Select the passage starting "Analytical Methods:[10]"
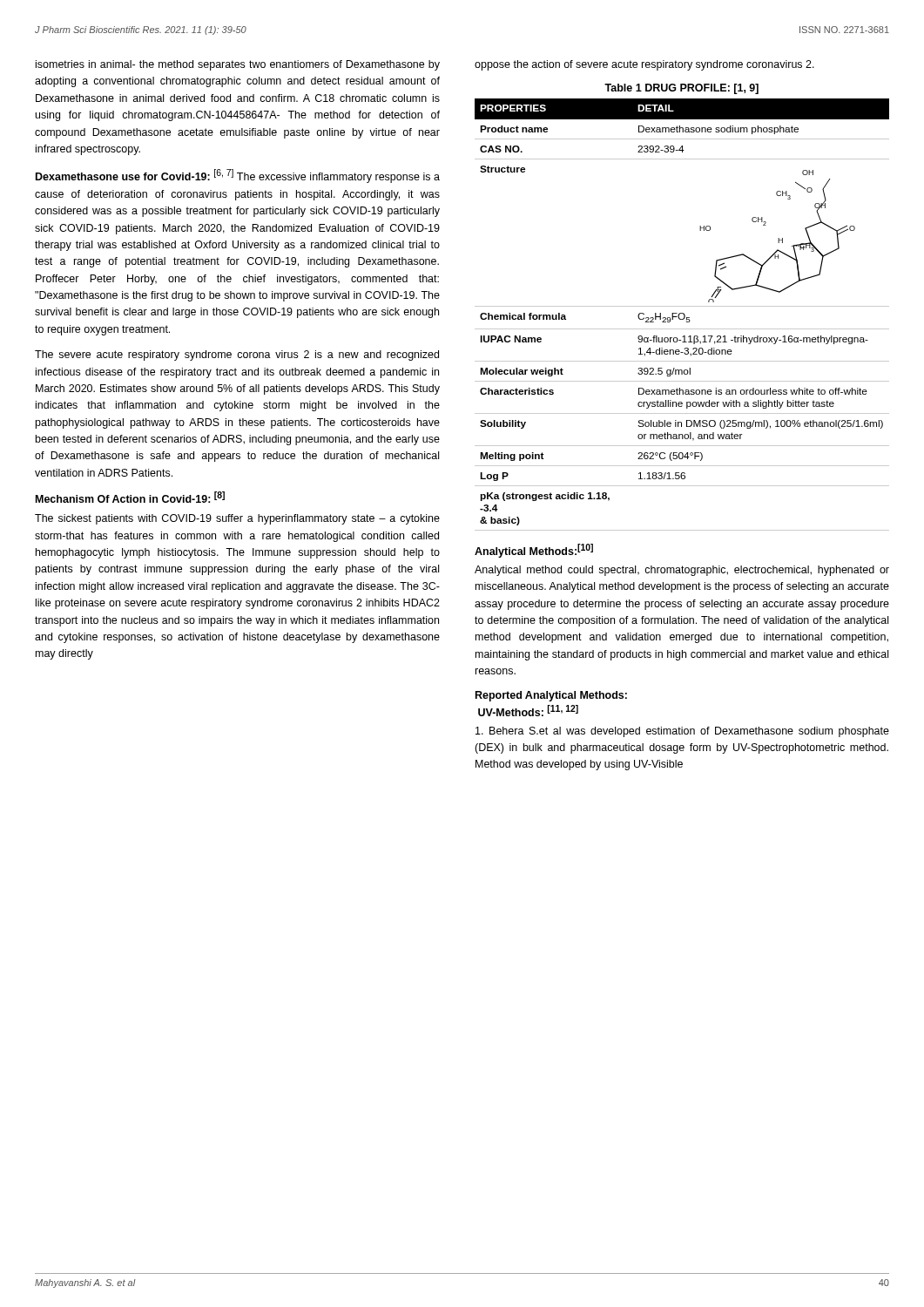 534,550
